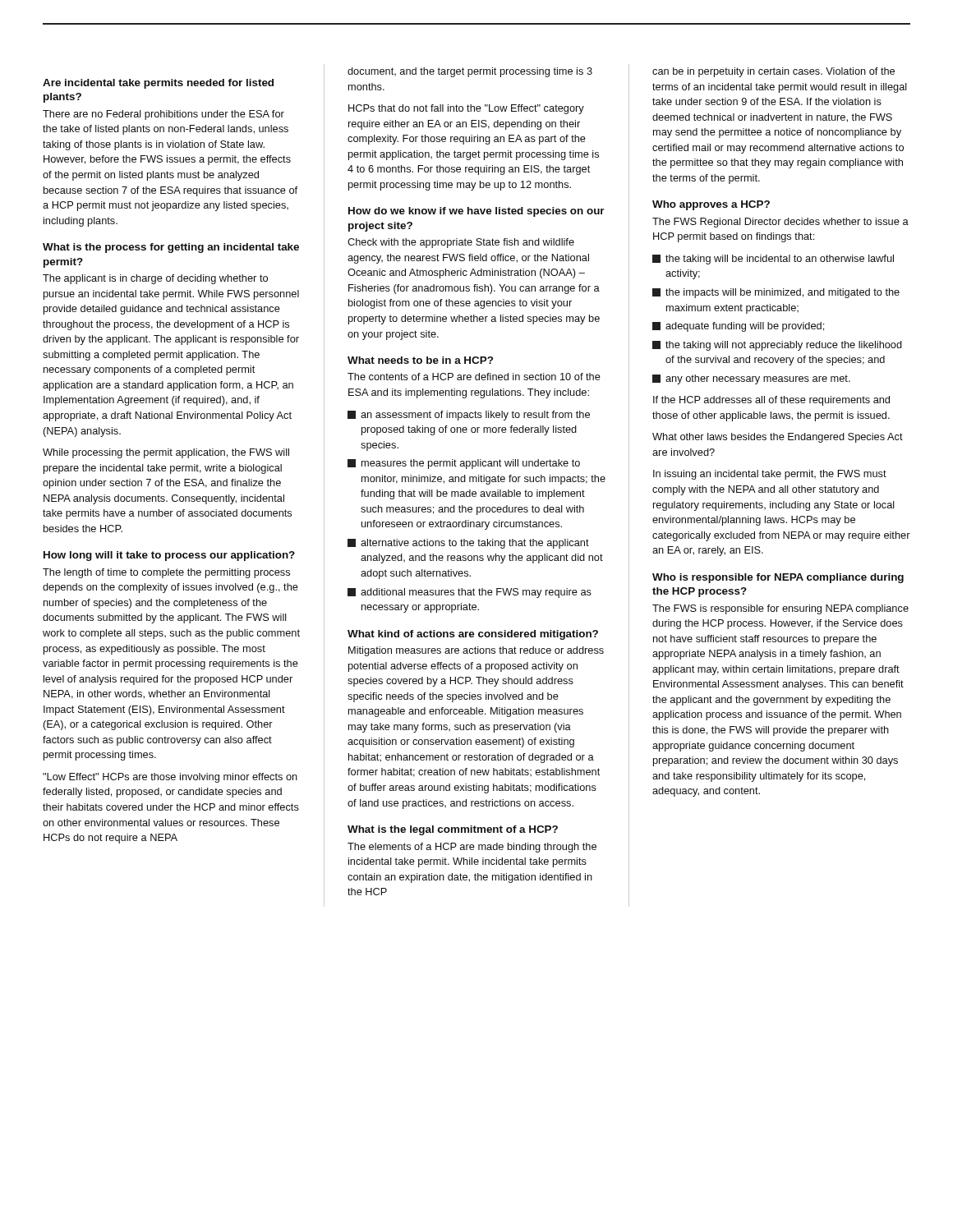Click on the list item that reads "measures the permit"
The image size is (953, 1232).
[x=476, y=494]
